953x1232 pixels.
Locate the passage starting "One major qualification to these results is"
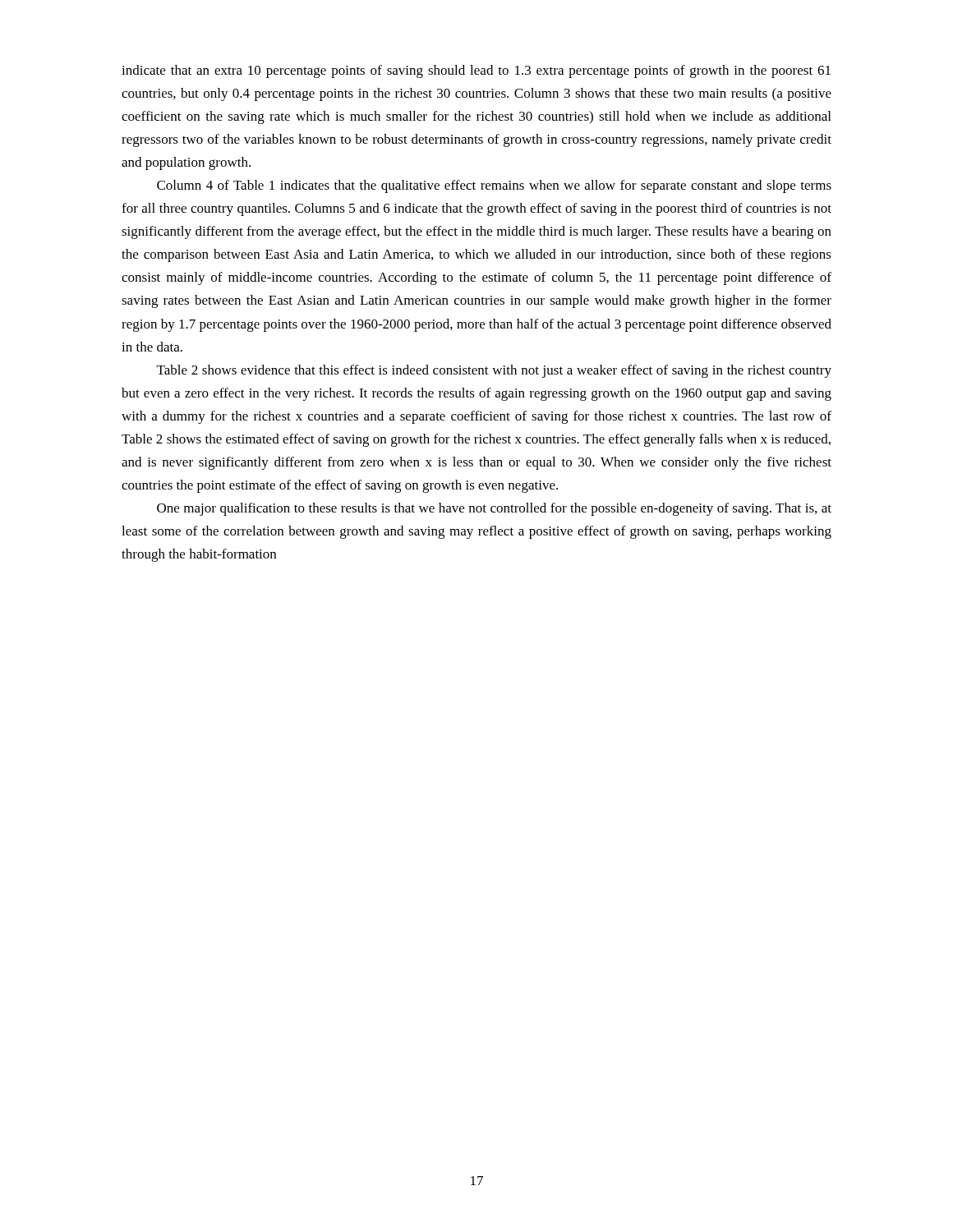[476, 531]
